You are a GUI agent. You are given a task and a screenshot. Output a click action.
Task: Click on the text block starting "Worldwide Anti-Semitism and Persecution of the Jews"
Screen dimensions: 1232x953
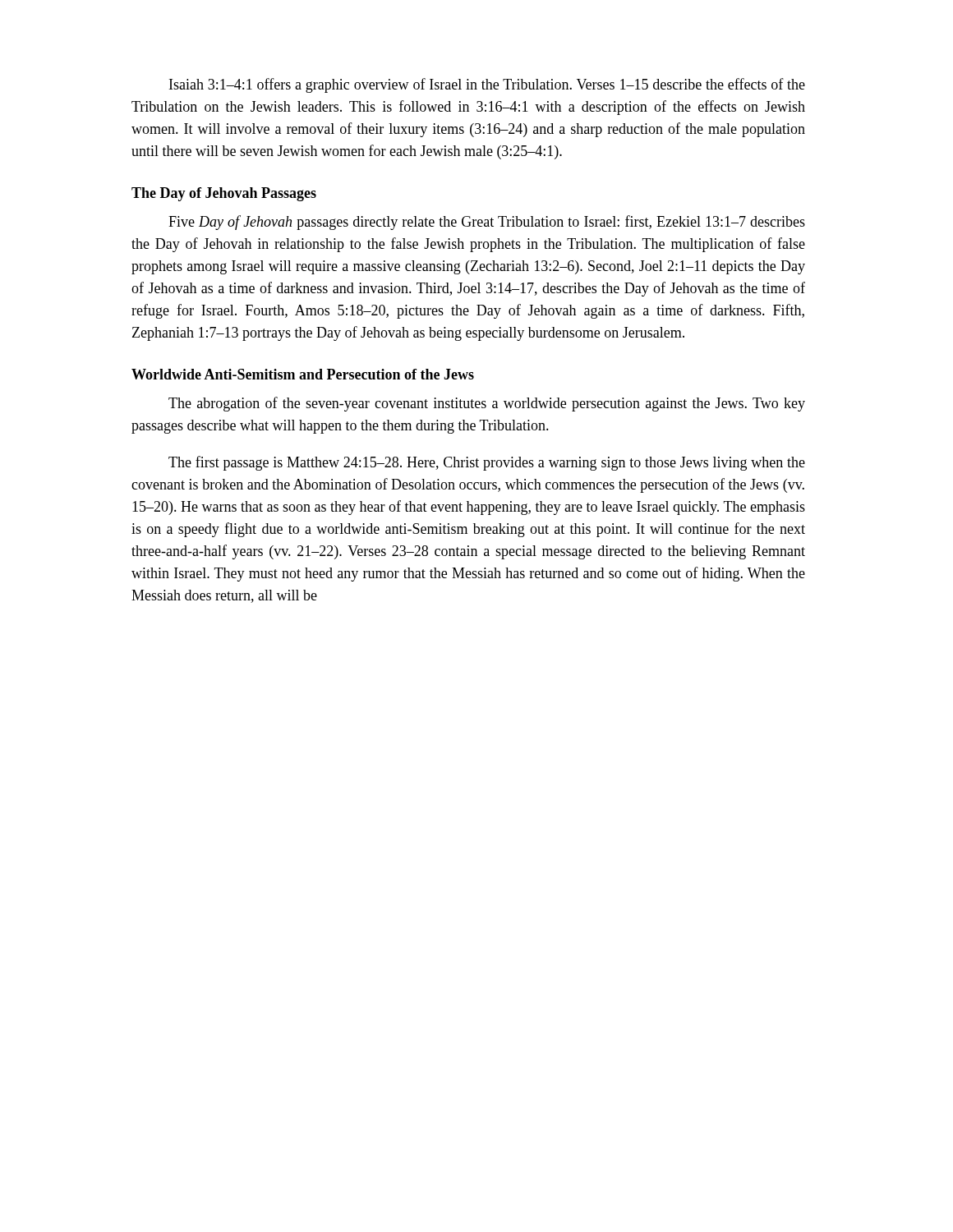(303, 375)
